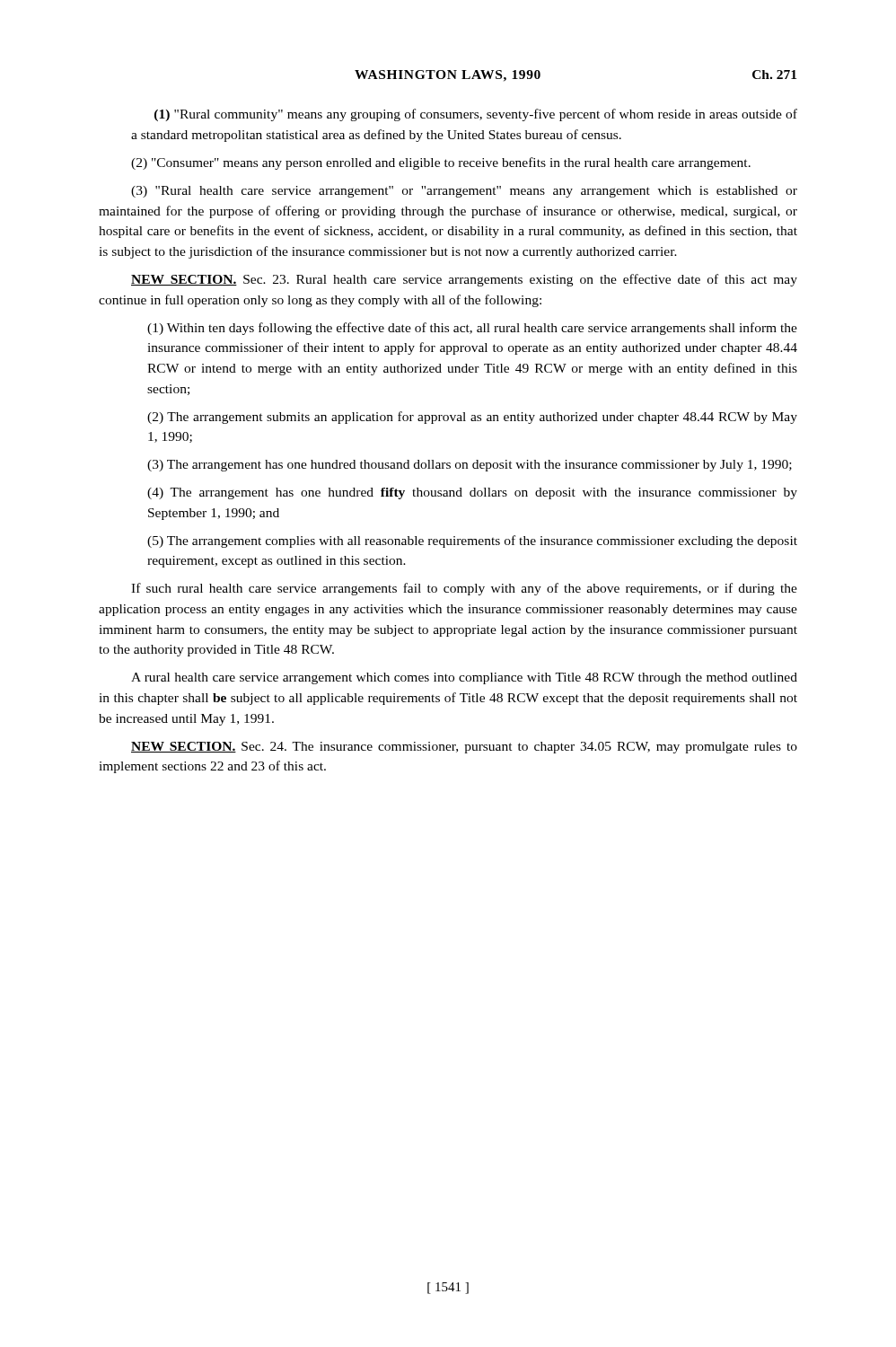896x1347 pixels.
Task: Locate the block of text that opens with "(2) "Consumer" means"
Action: click(441, 162)
